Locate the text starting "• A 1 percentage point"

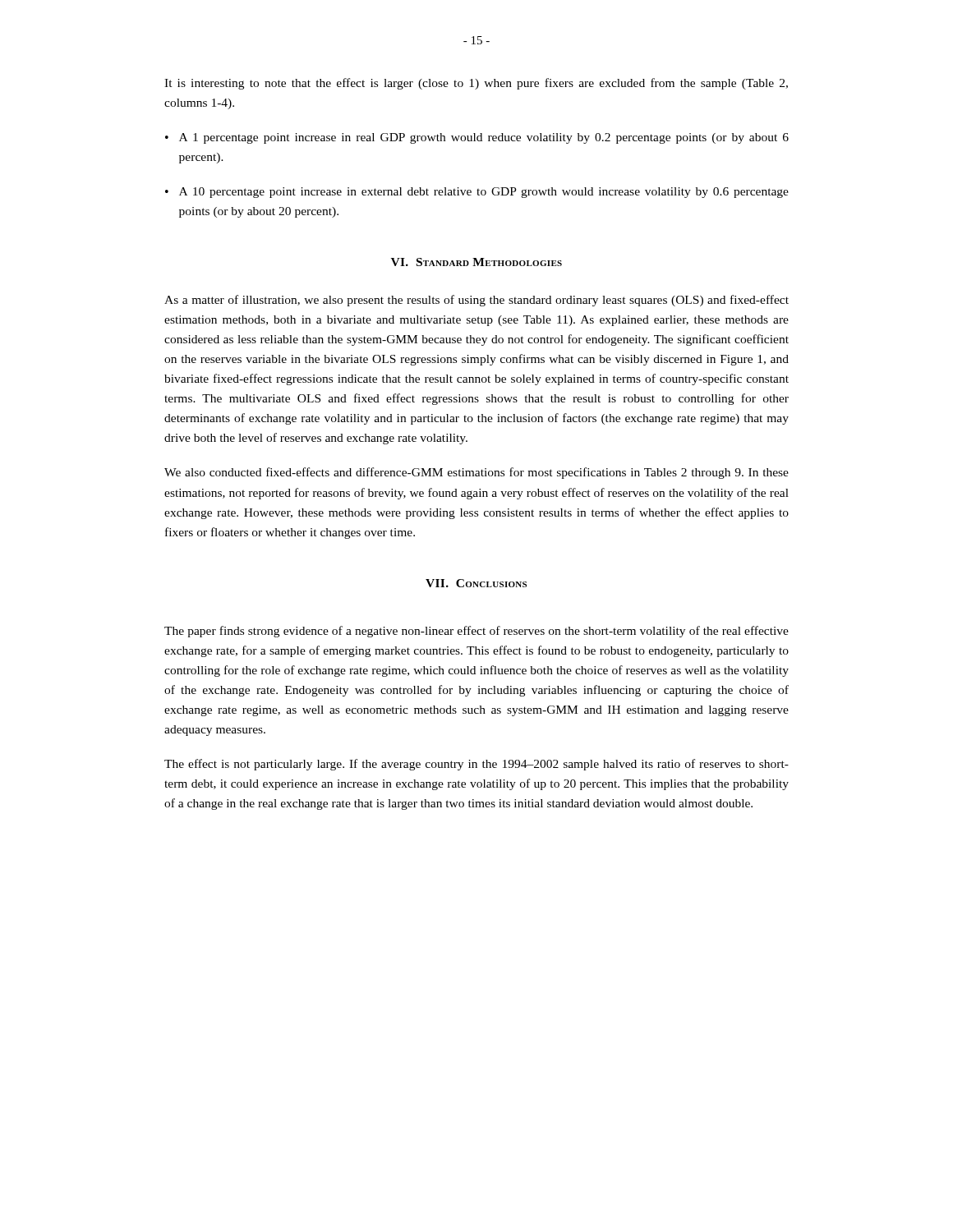[x=476, y=147]
